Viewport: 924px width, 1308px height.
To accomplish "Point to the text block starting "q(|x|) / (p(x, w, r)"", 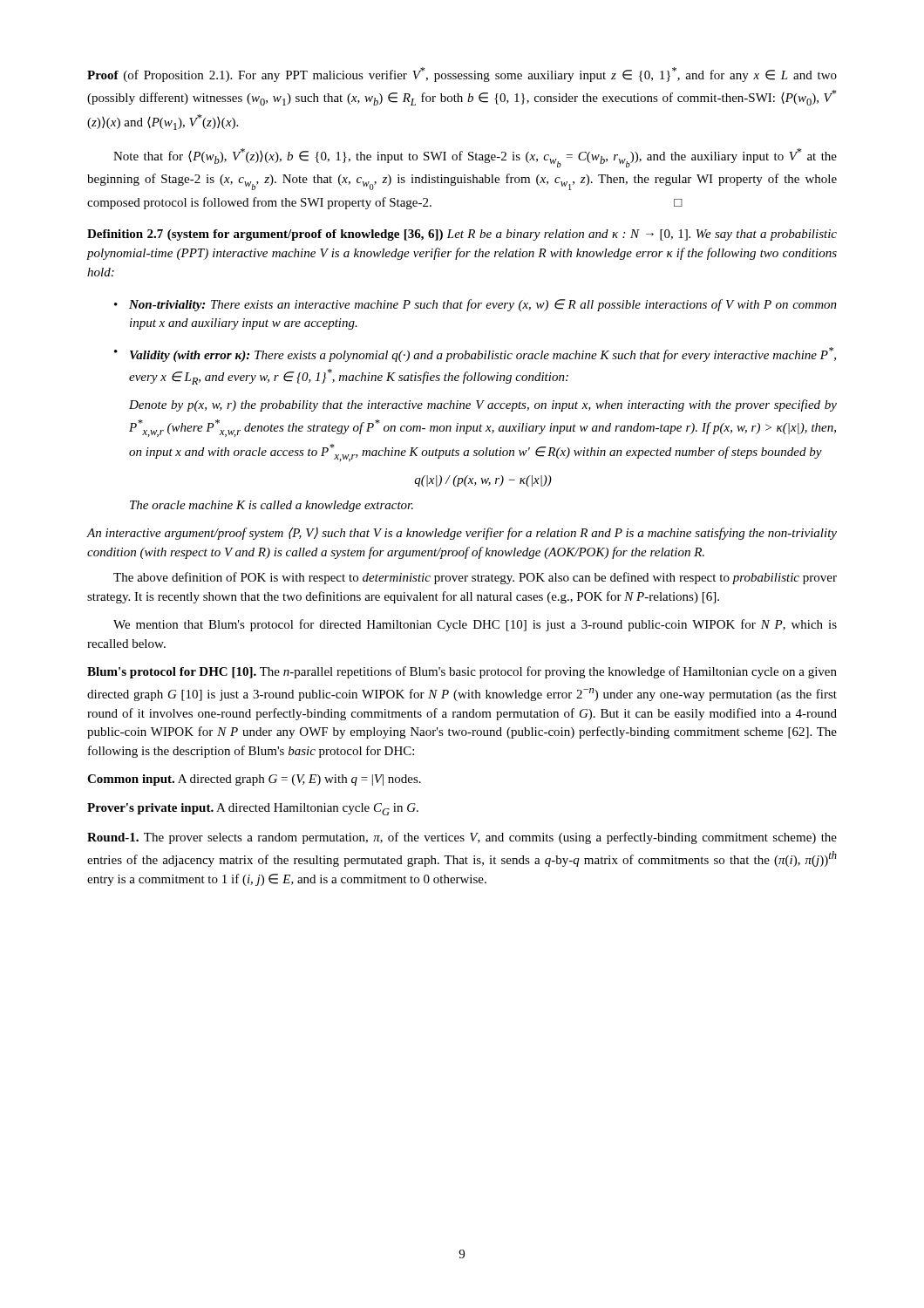I will (x=483, y=479).
